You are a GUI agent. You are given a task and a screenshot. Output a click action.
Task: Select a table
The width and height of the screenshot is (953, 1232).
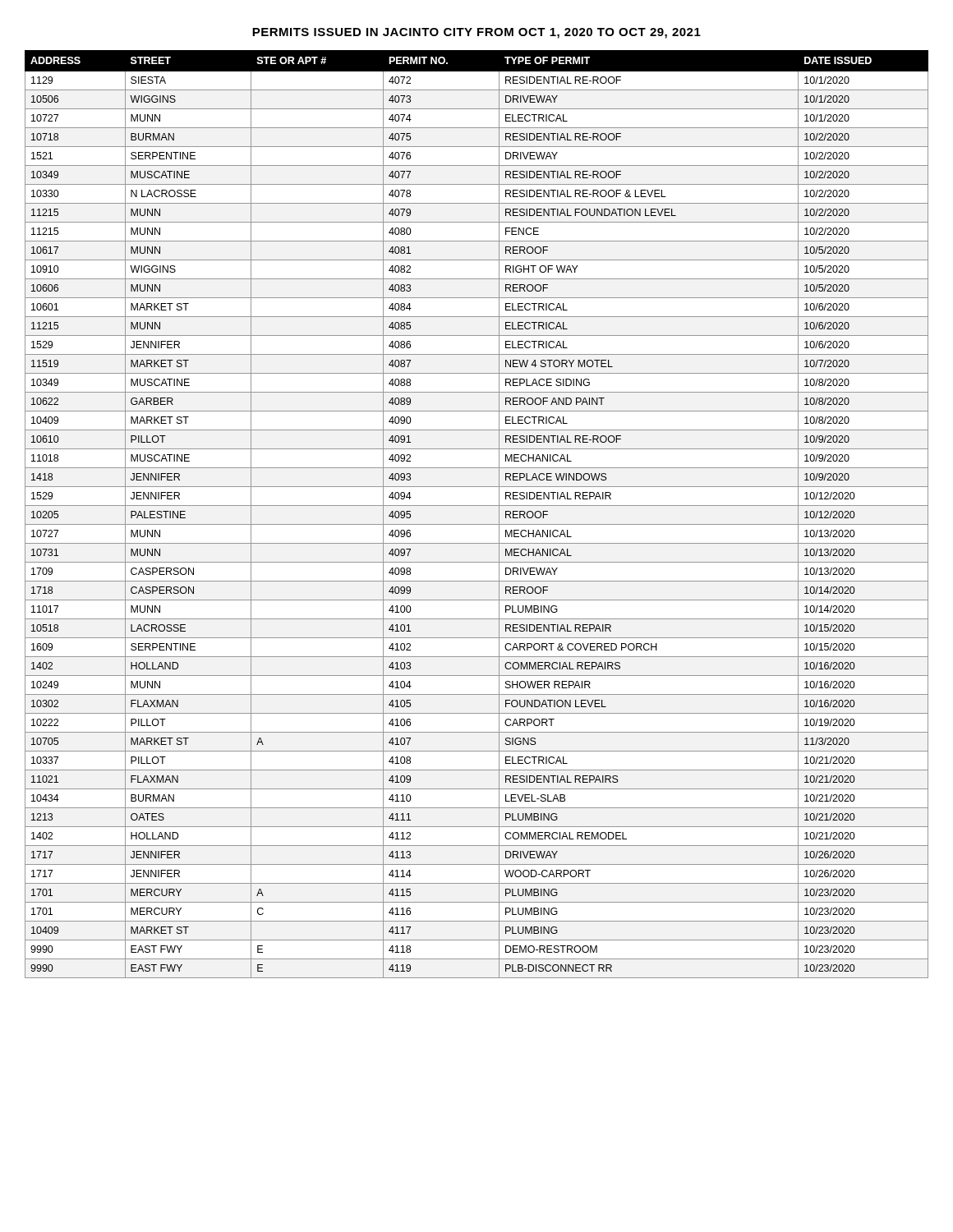pyautogui.click(x=476, y=514)
